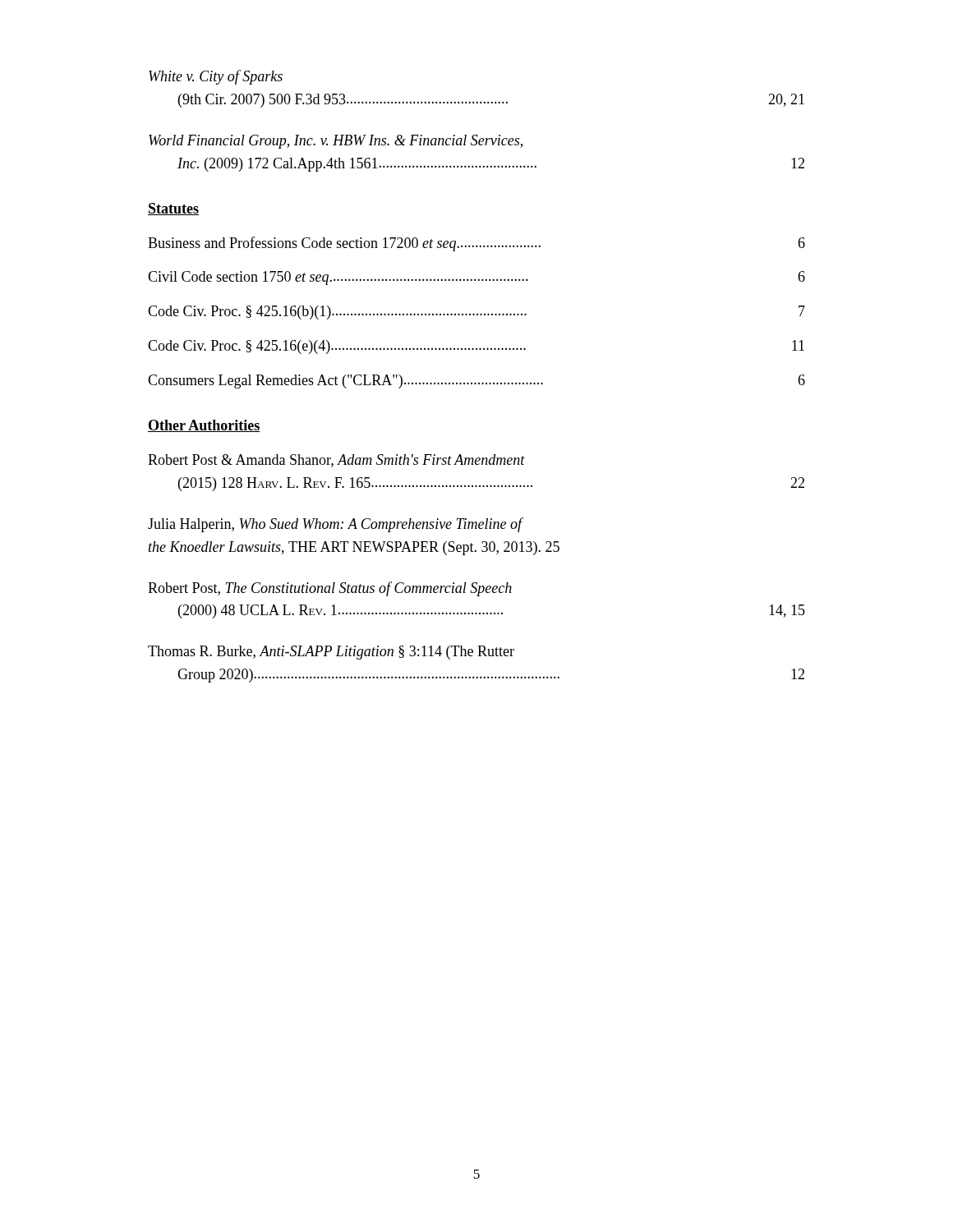The width and height of the screenshot is (953, 1232).
Task: Find "Code Civ. Proc. § 425.16(e)(4)" on this page
Action: (476, 347)
